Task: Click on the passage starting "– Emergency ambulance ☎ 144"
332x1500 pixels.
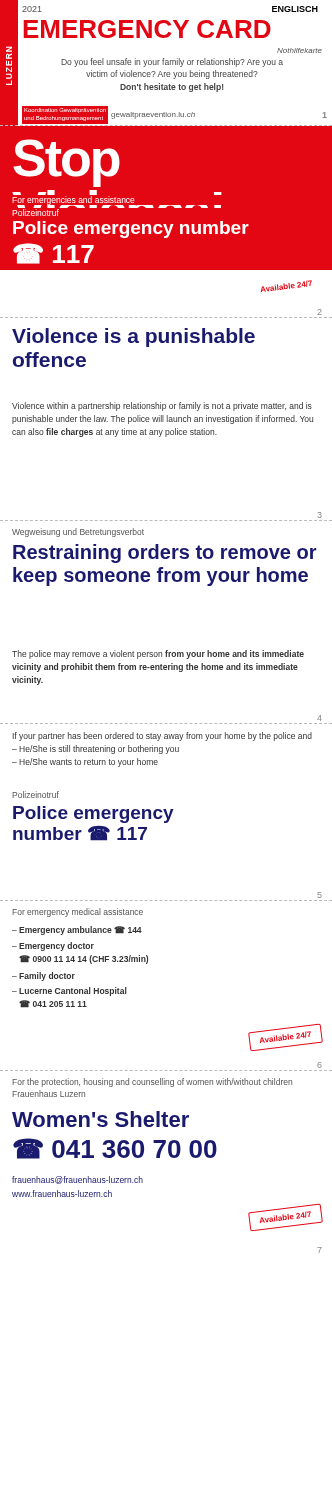Action: (77, 930)
